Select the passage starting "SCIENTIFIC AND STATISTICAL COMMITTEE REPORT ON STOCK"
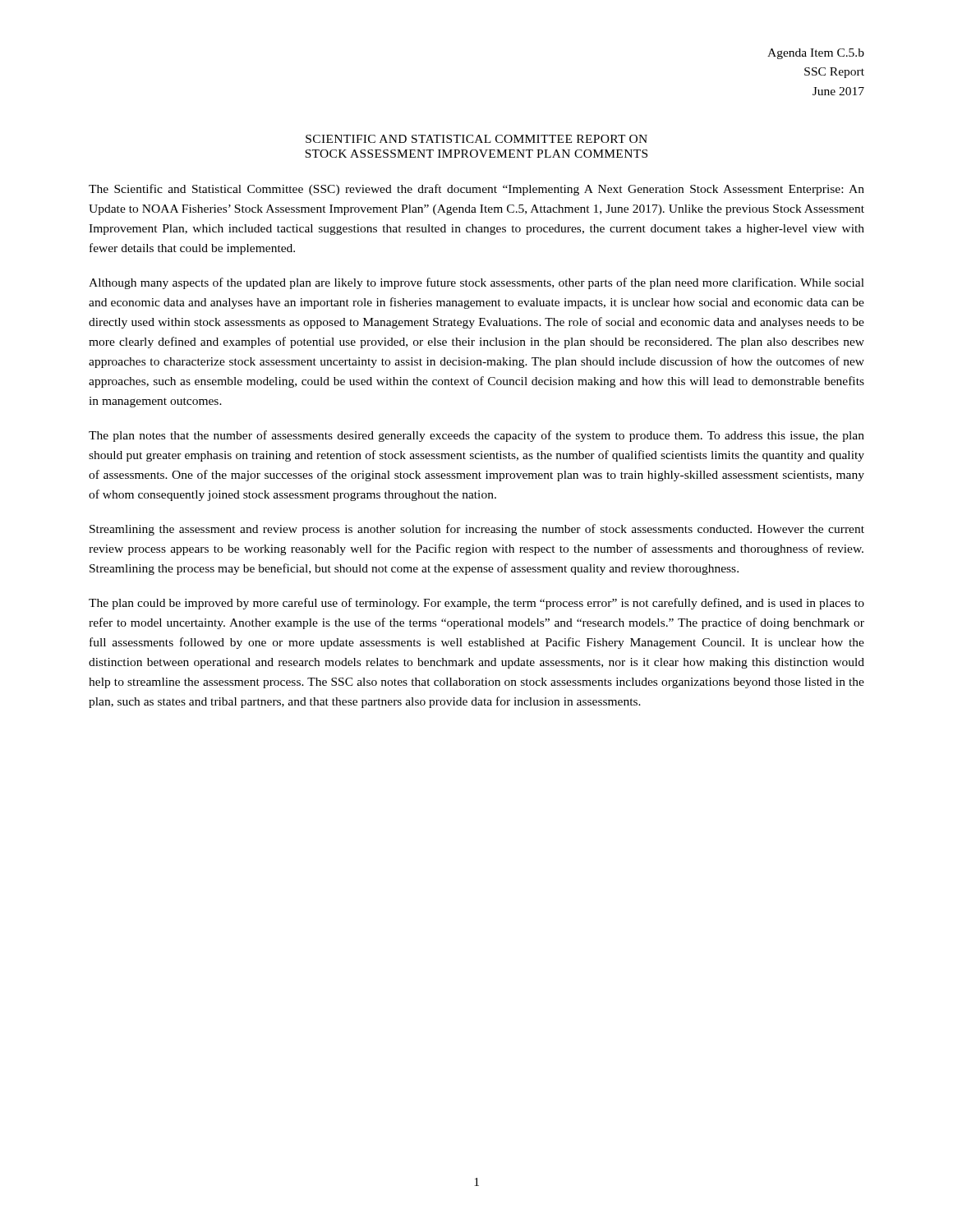 (x=476, y=146)
